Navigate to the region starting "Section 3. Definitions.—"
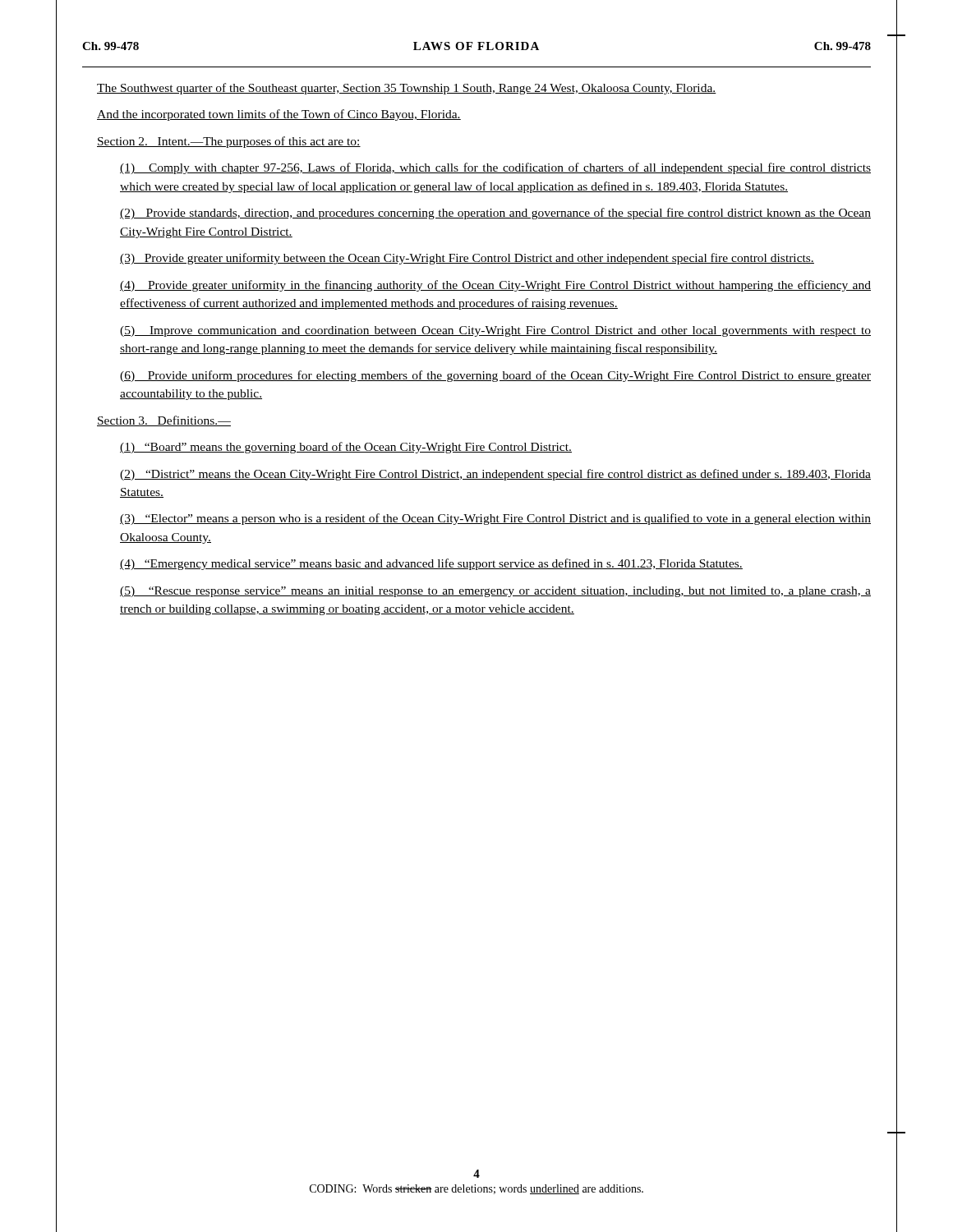Viewport: 953px width, 1232px height. pyautogui.click(x=164, y=420)
